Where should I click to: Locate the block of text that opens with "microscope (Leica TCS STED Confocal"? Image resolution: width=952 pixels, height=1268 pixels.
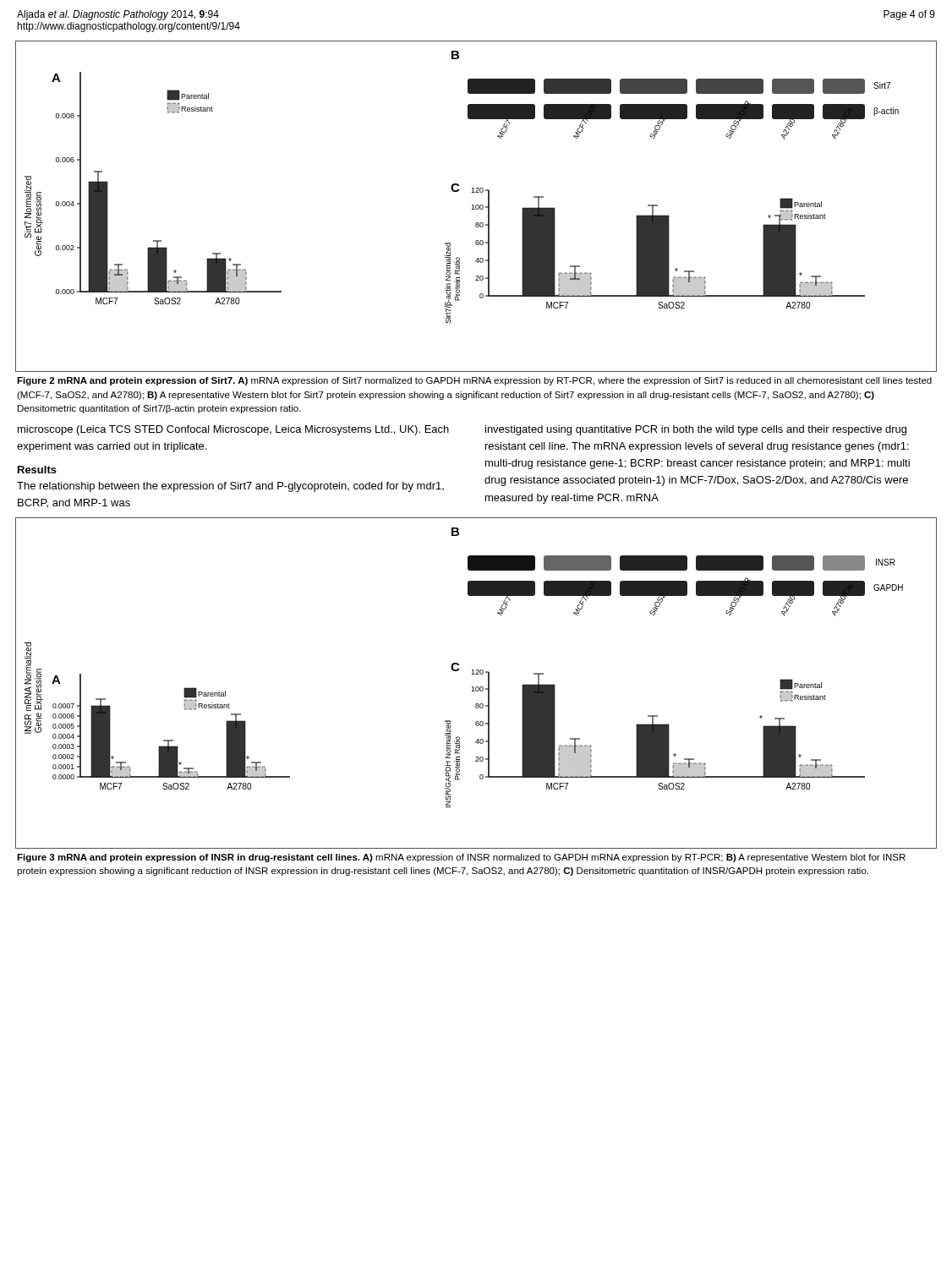click(233, 438)
